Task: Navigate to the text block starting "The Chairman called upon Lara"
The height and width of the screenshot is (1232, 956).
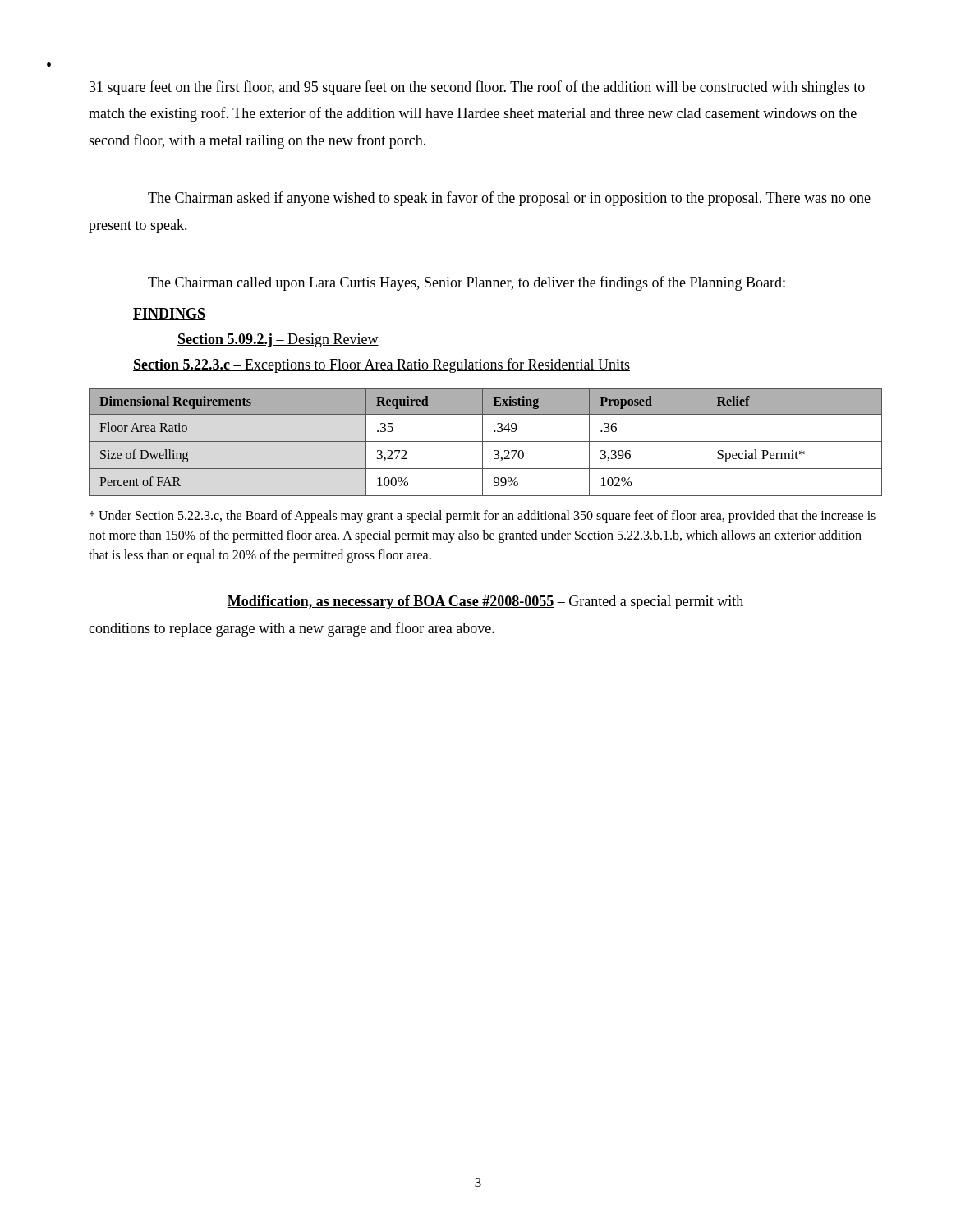Action: pyautogui.click(x=485, y=283)
